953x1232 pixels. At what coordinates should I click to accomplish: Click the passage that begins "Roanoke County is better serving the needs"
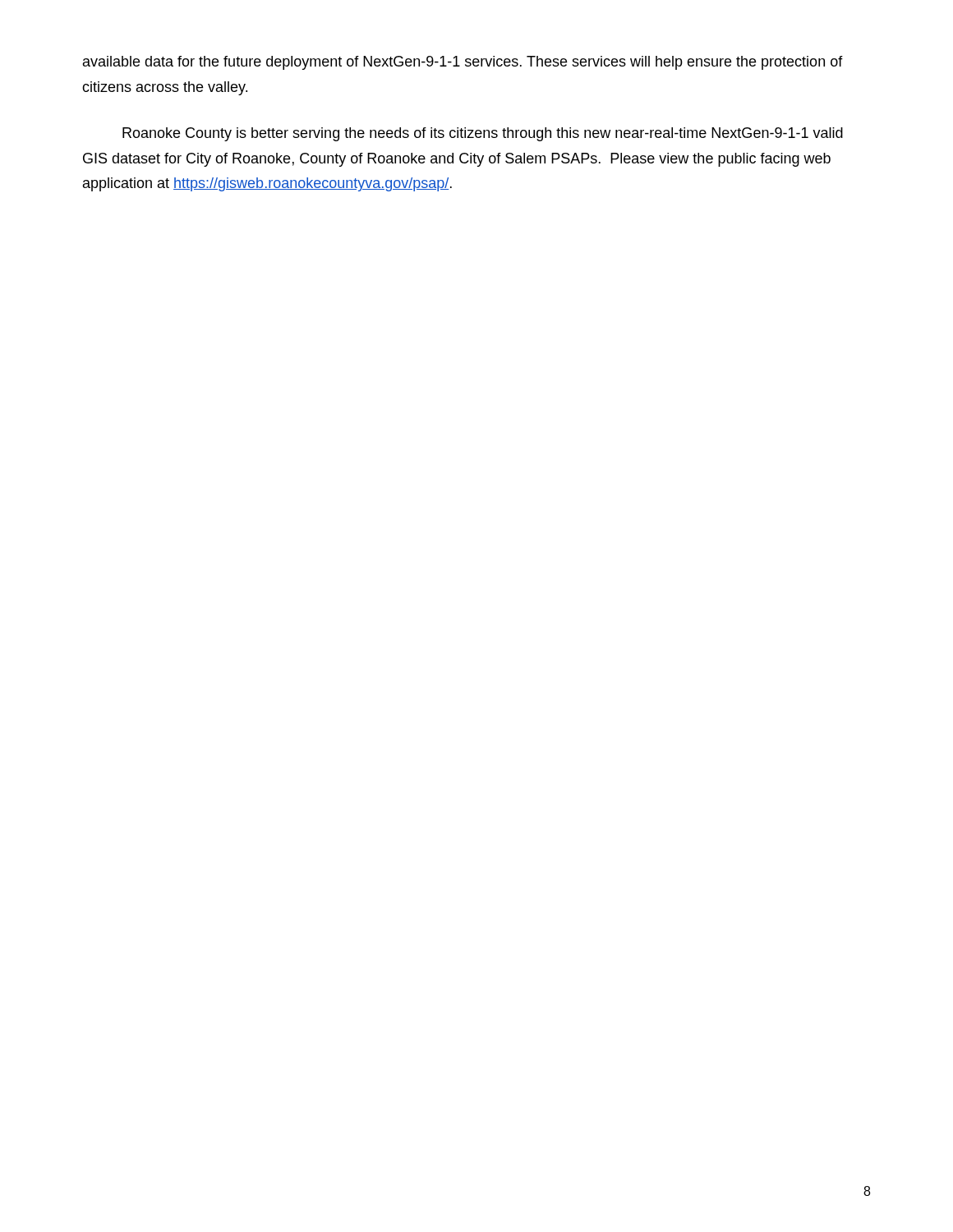tap(463, 158)
